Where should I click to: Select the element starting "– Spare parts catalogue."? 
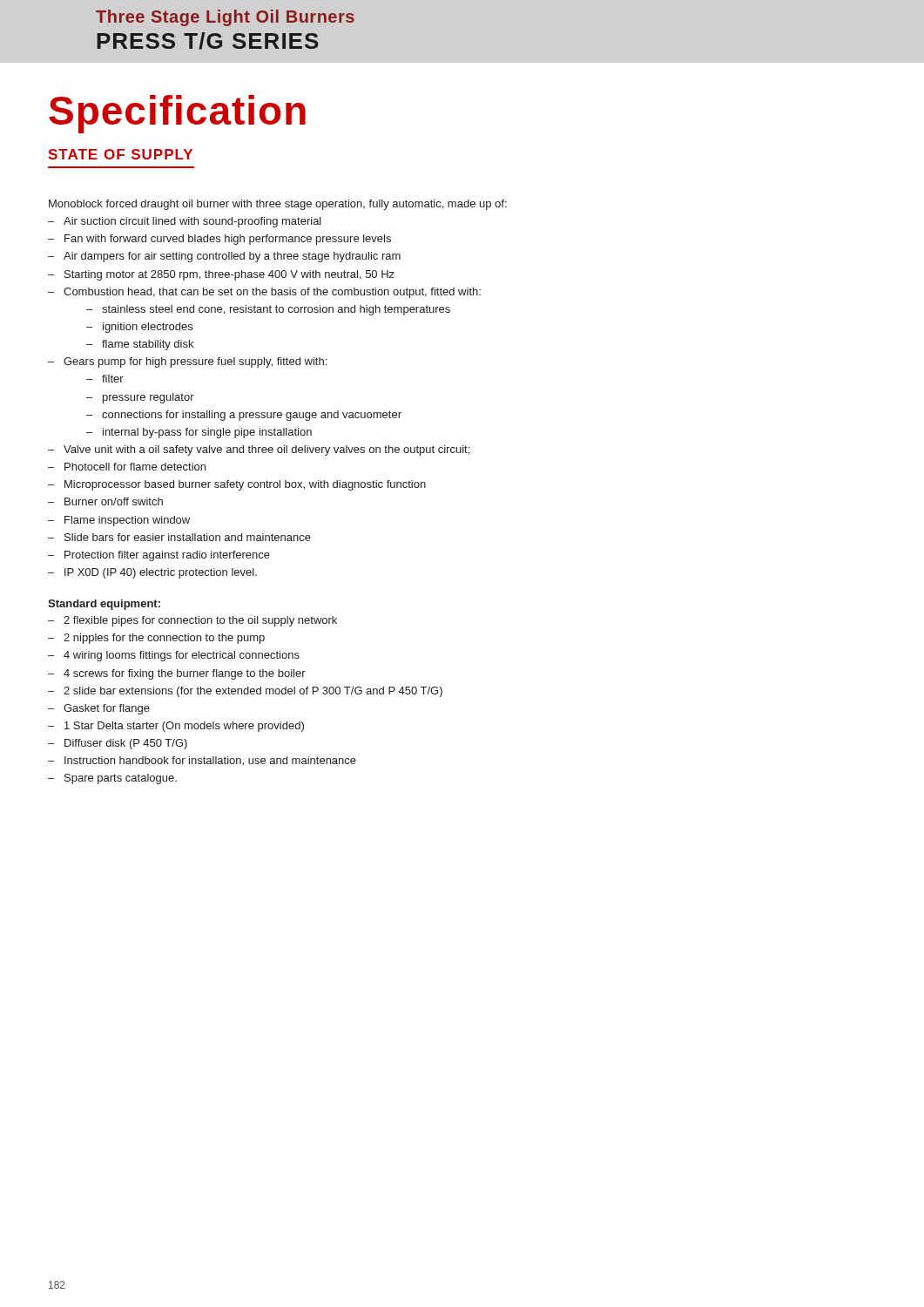click(x=112, y=779)
